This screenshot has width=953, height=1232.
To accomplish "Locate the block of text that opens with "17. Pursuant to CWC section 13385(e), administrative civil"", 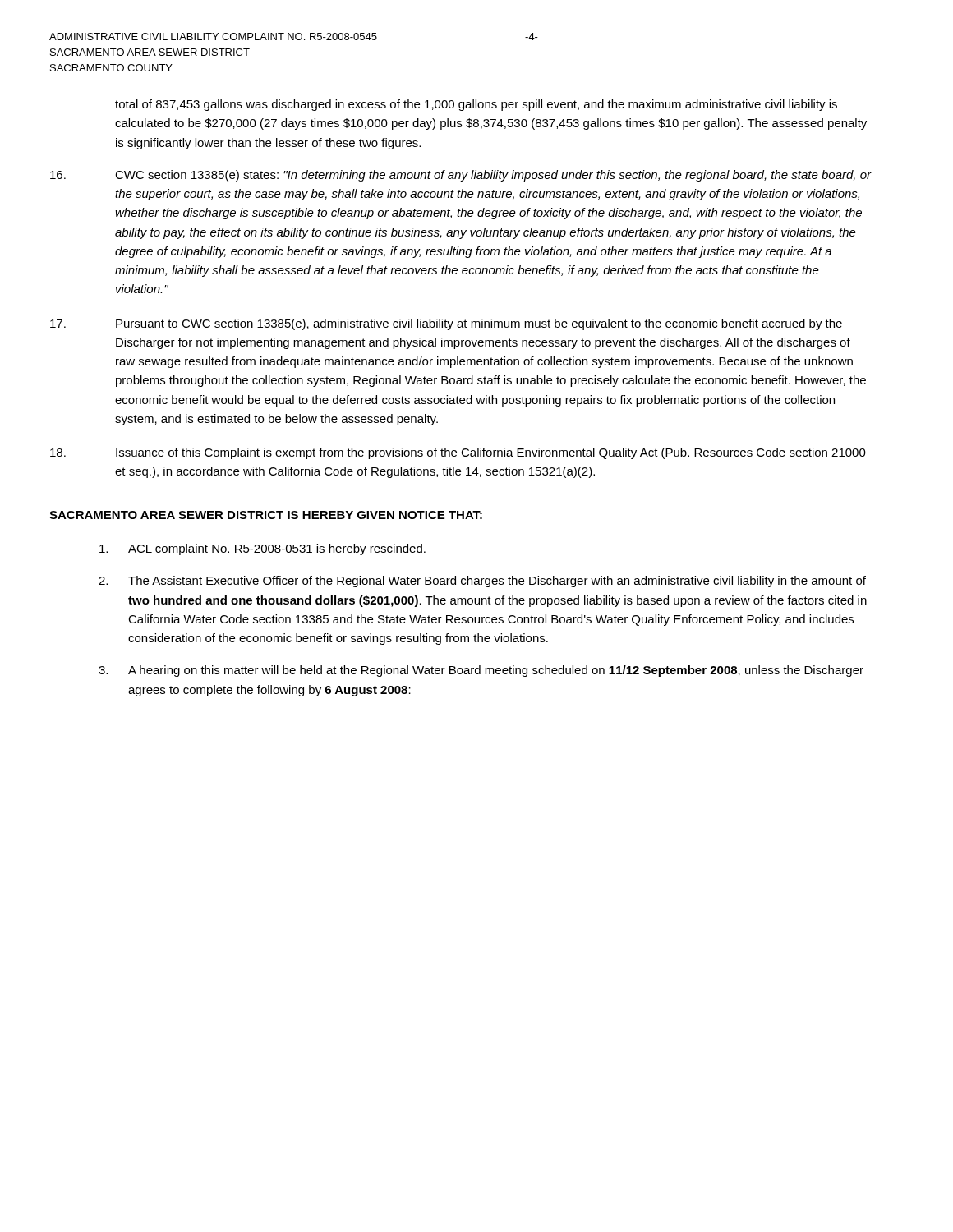I will pos(460,371).
